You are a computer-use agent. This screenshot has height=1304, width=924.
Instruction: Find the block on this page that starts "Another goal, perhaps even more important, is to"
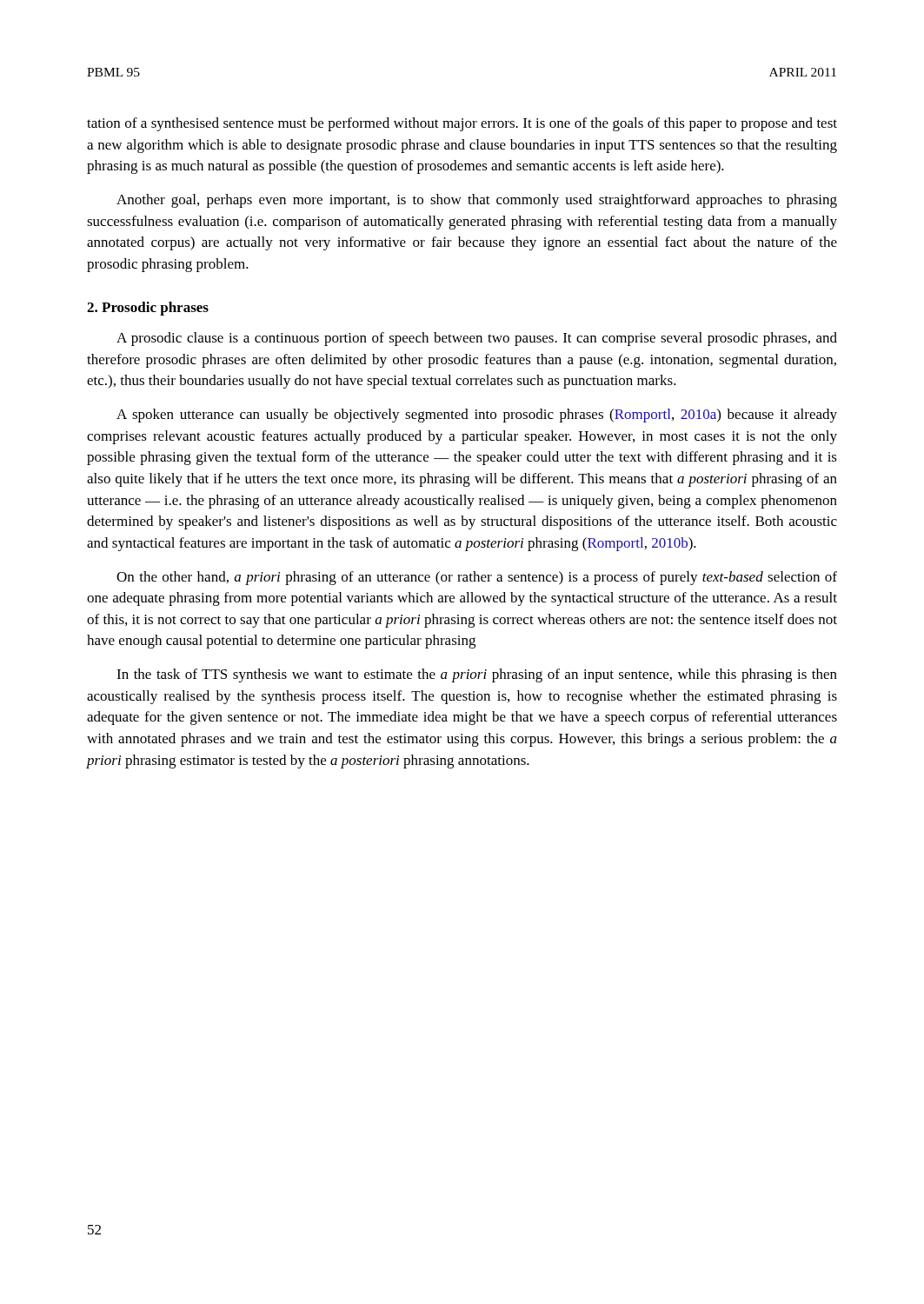click(462, 232)
